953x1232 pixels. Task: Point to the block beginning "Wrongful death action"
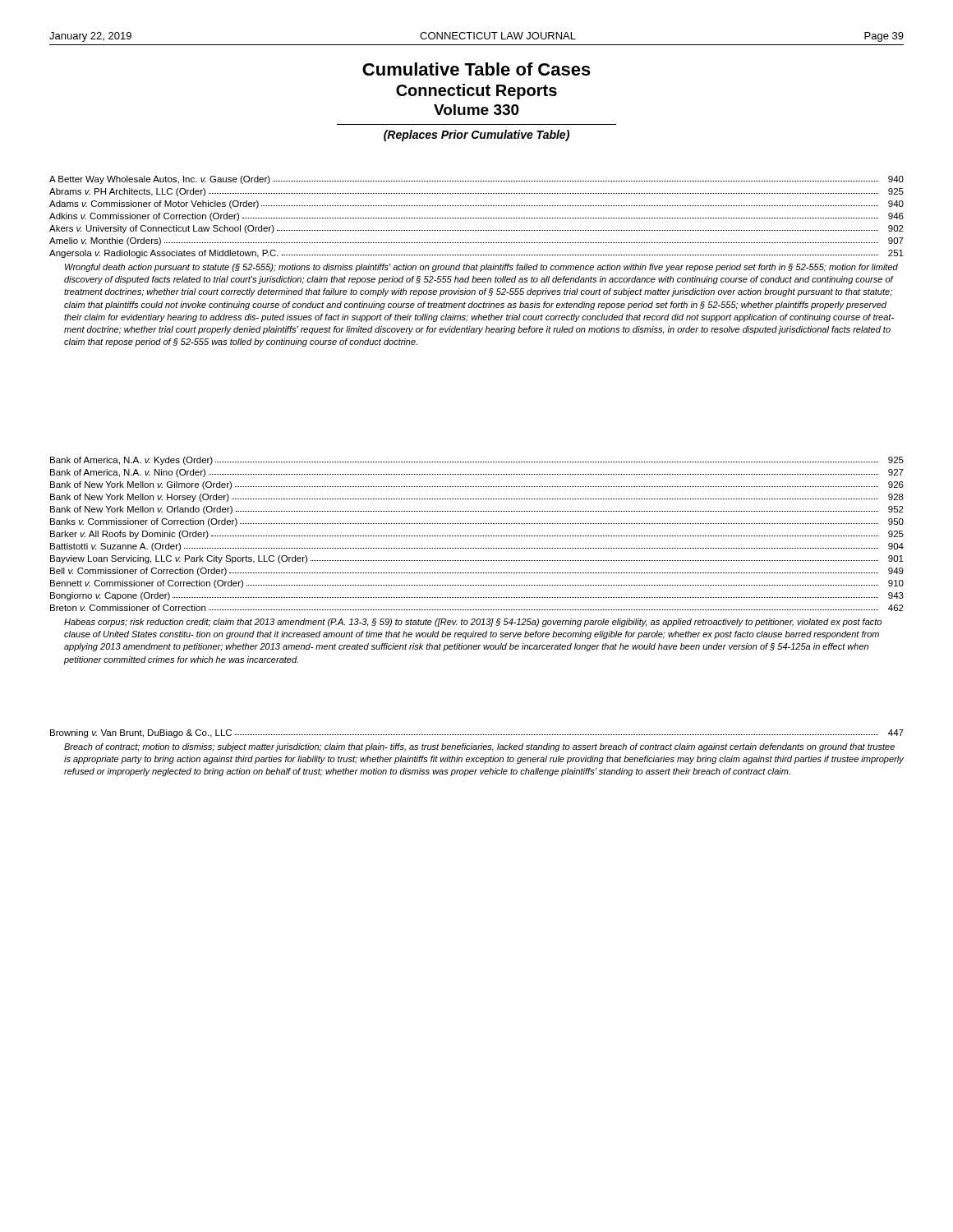coord(481,304)
